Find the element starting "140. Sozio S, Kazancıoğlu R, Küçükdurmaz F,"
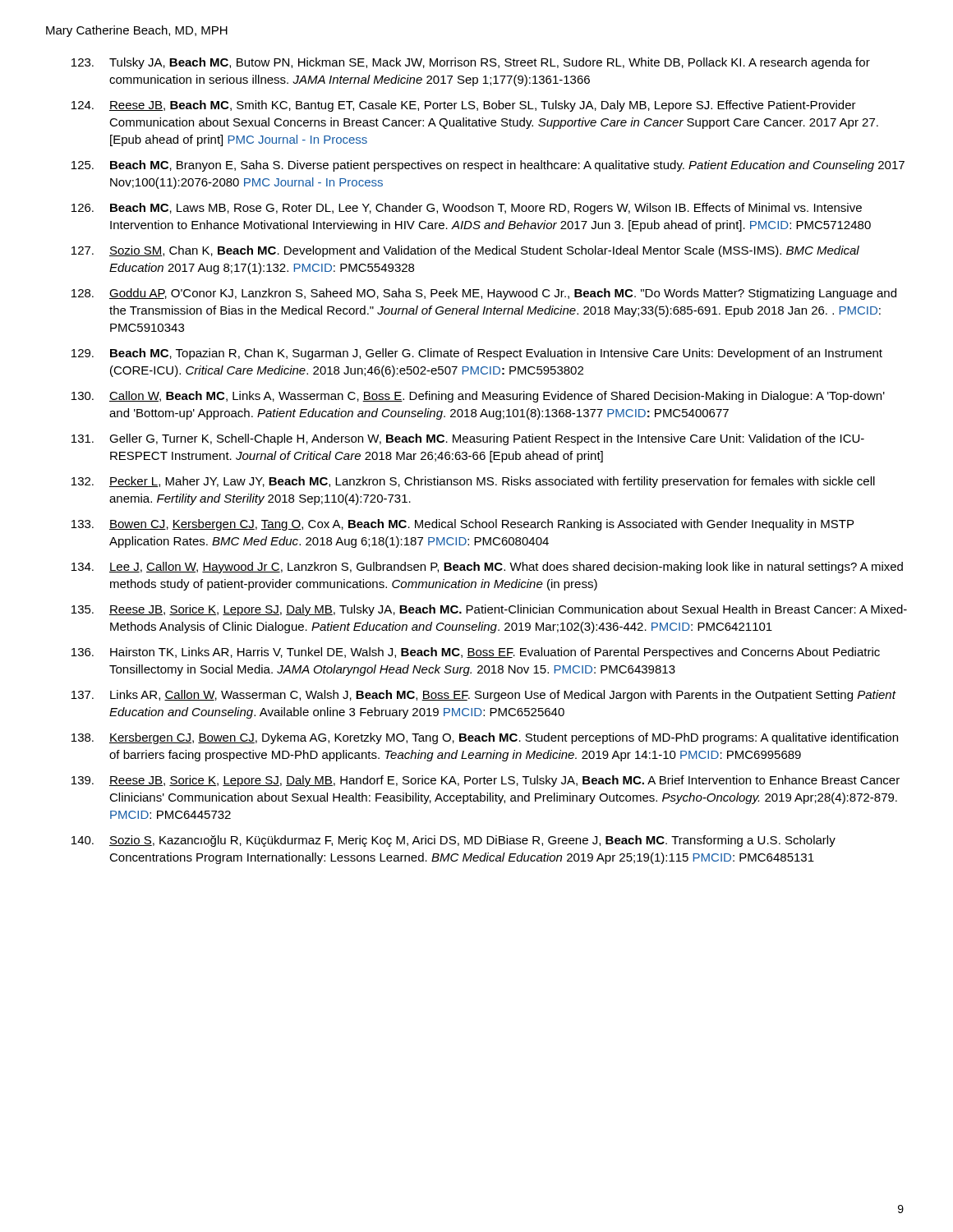 coord(476,848)
